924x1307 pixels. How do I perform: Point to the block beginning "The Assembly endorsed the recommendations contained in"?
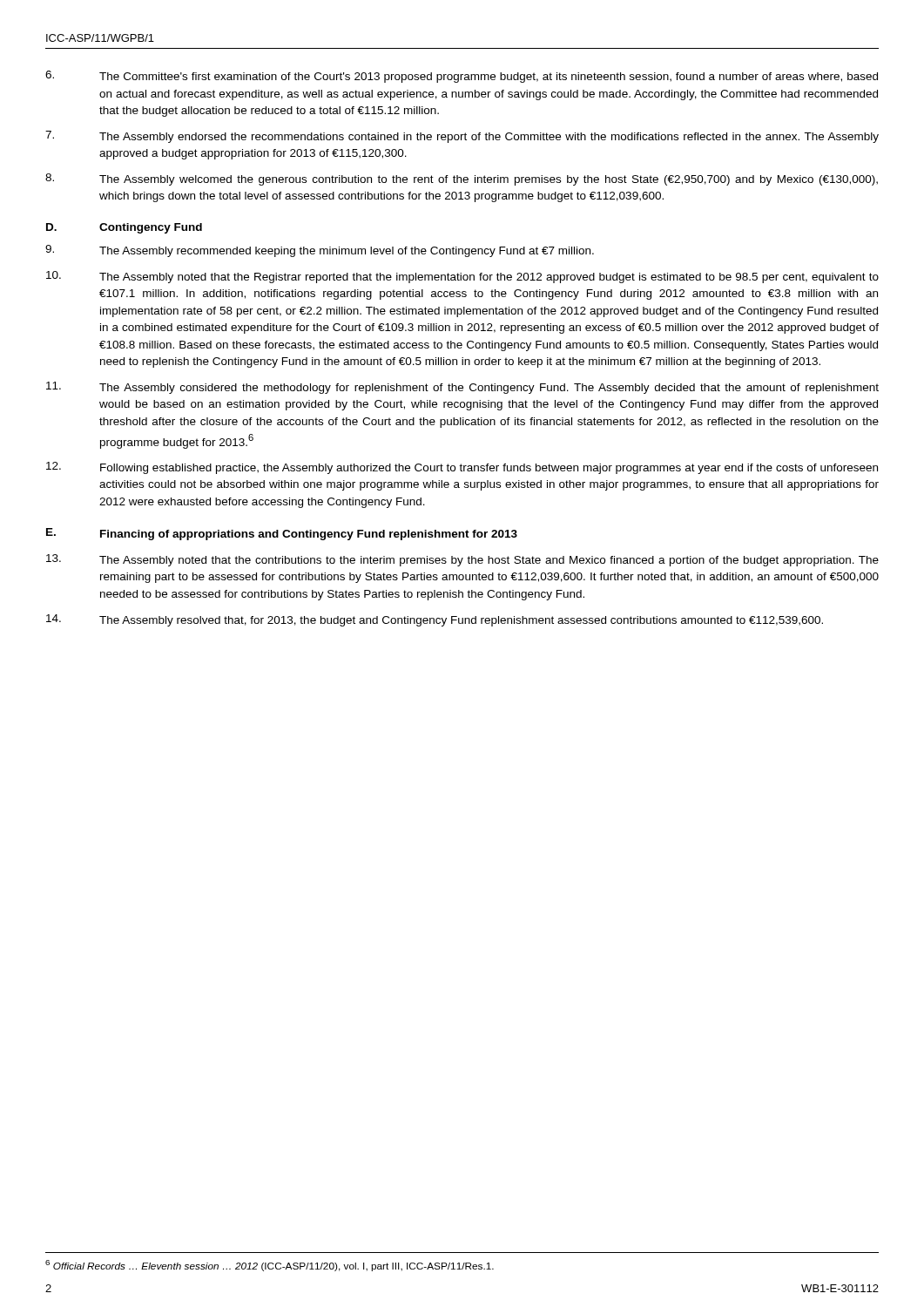[462, 145]
